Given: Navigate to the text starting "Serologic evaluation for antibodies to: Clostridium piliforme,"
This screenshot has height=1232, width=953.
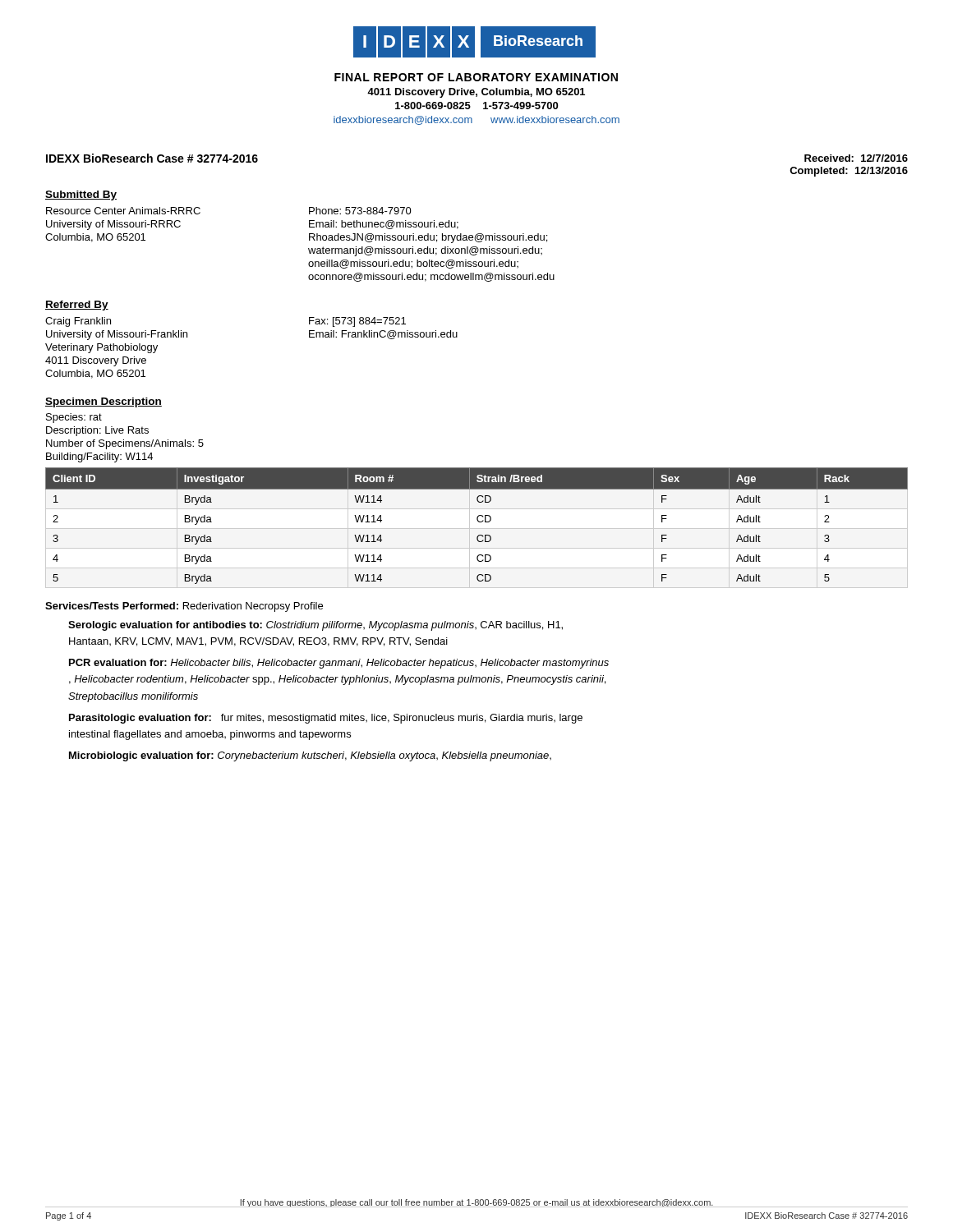Looking at the screenshot, I should [x=316, y=633].
